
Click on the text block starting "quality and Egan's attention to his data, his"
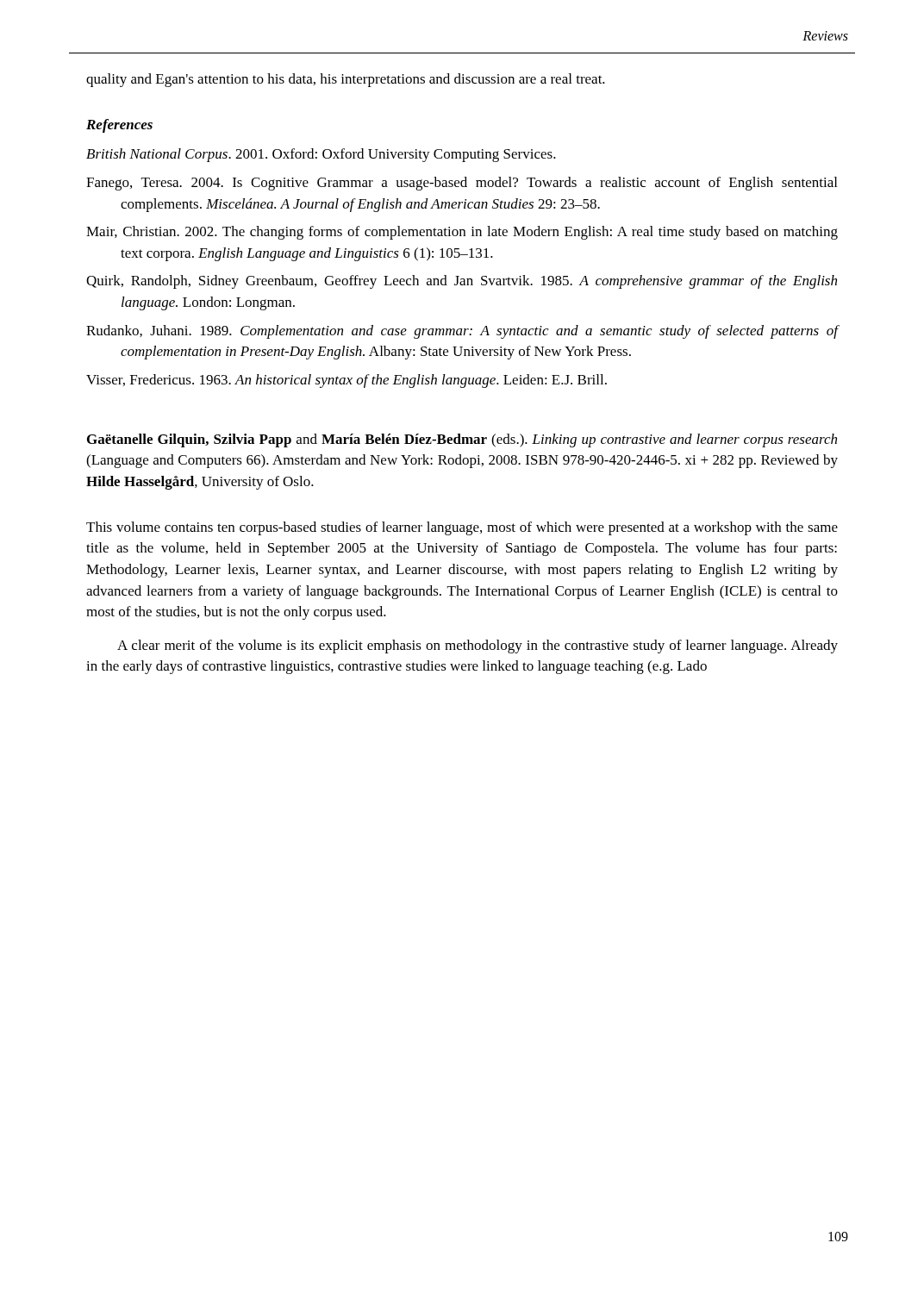click(346, 79)
